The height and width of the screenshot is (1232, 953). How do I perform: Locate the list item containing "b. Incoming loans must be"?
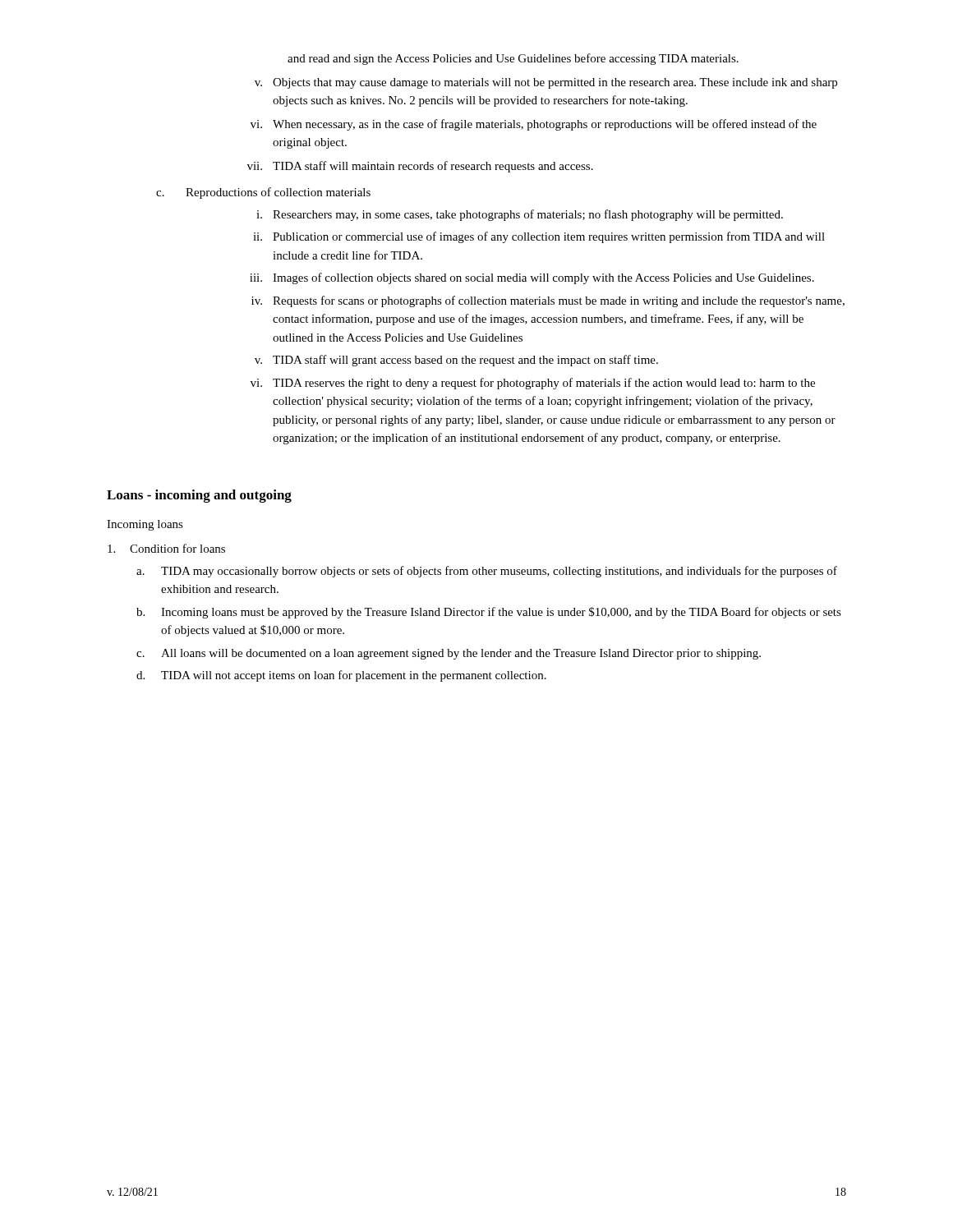pos(491,621)
